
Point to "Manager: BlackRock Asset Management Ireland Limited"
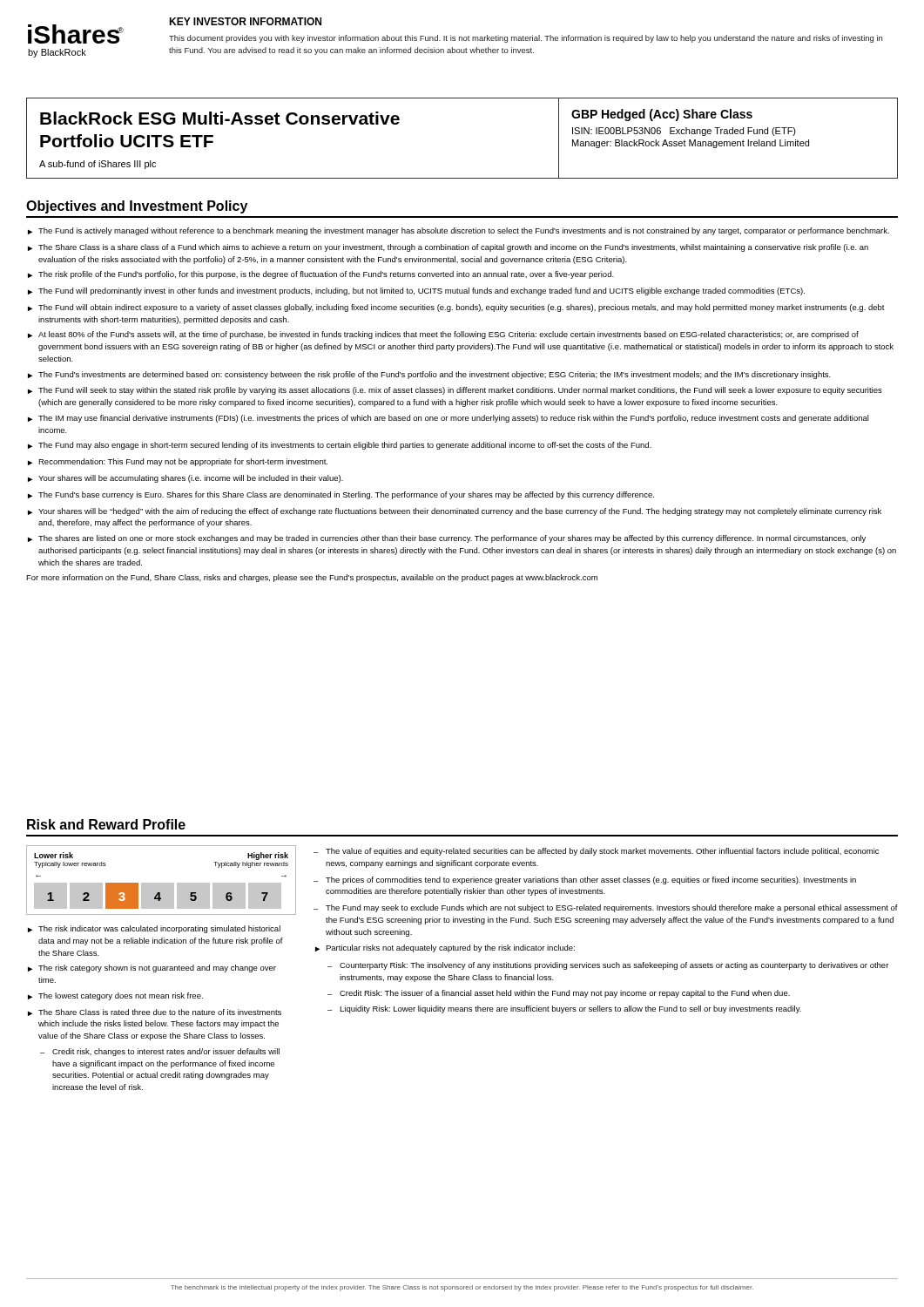691,143
